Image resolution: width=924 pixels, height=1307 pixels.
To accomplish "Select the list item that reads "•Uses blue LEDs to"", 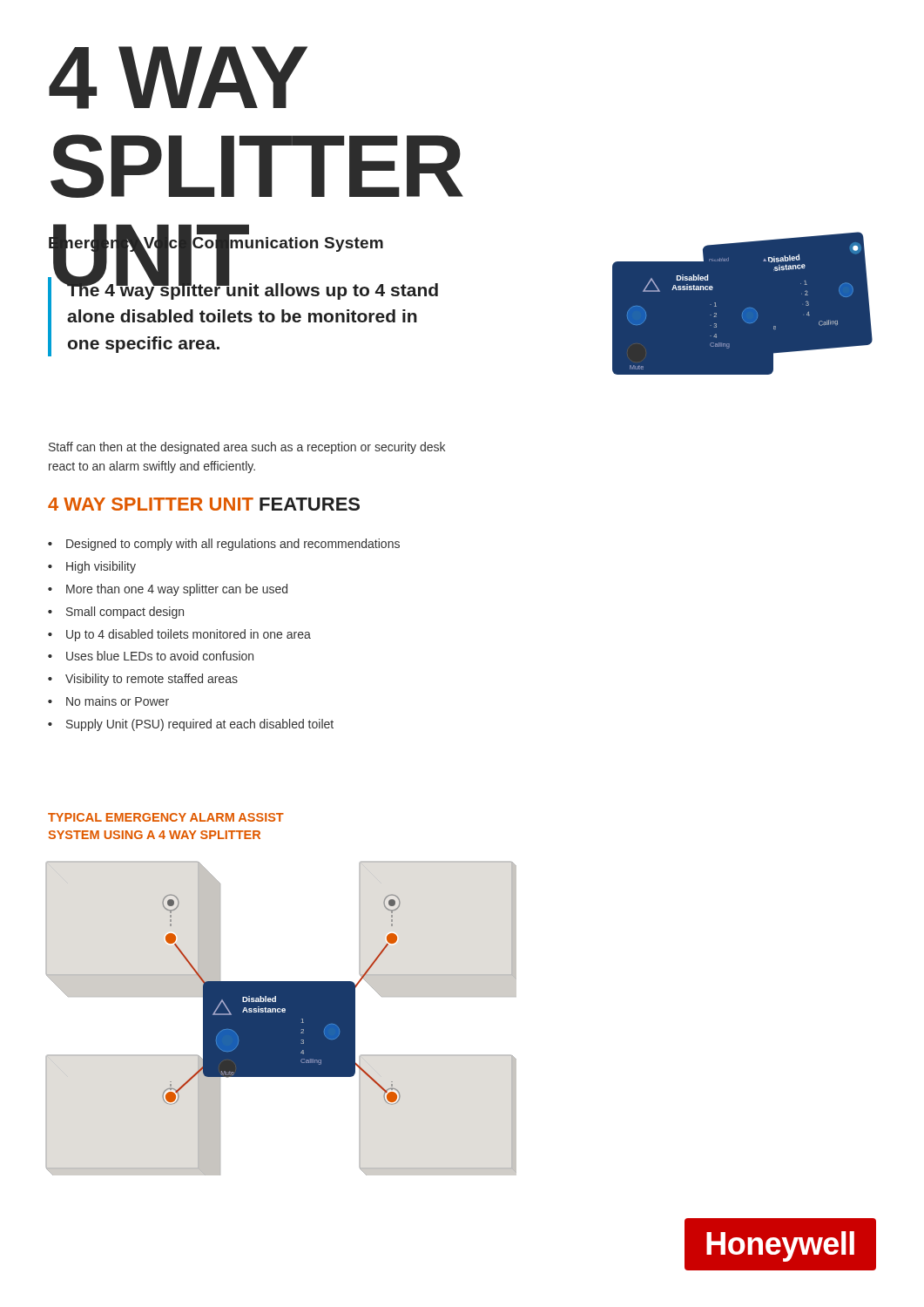I will pyautogui.click(x=151, y=657).
